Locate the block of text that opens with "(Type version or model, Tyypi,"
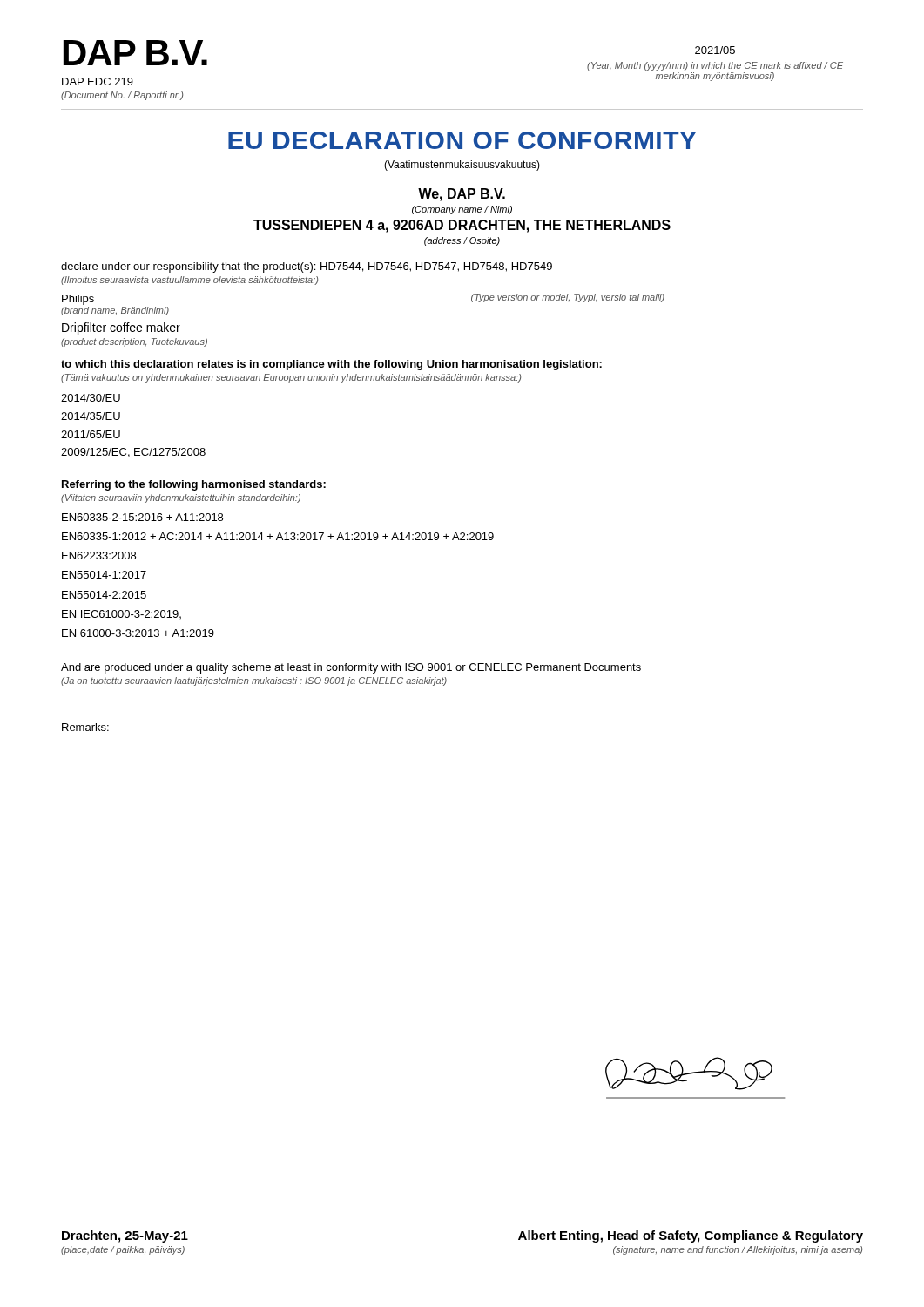Image resolution: width=924 pixels, height=1307 pixels. click(x=568, y=297)
